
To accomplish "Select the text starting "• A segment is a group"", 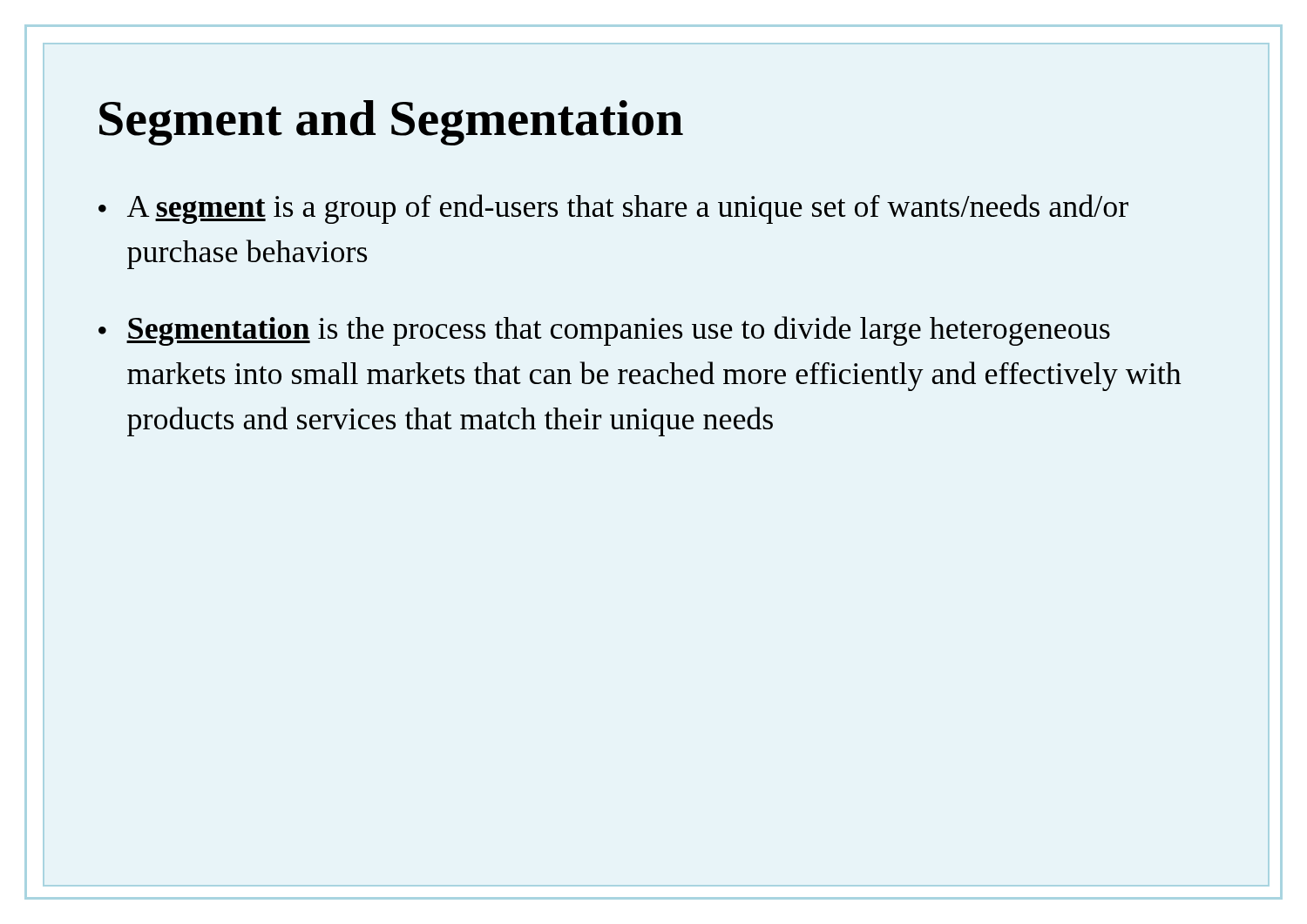I will click(x=654, y=229).
